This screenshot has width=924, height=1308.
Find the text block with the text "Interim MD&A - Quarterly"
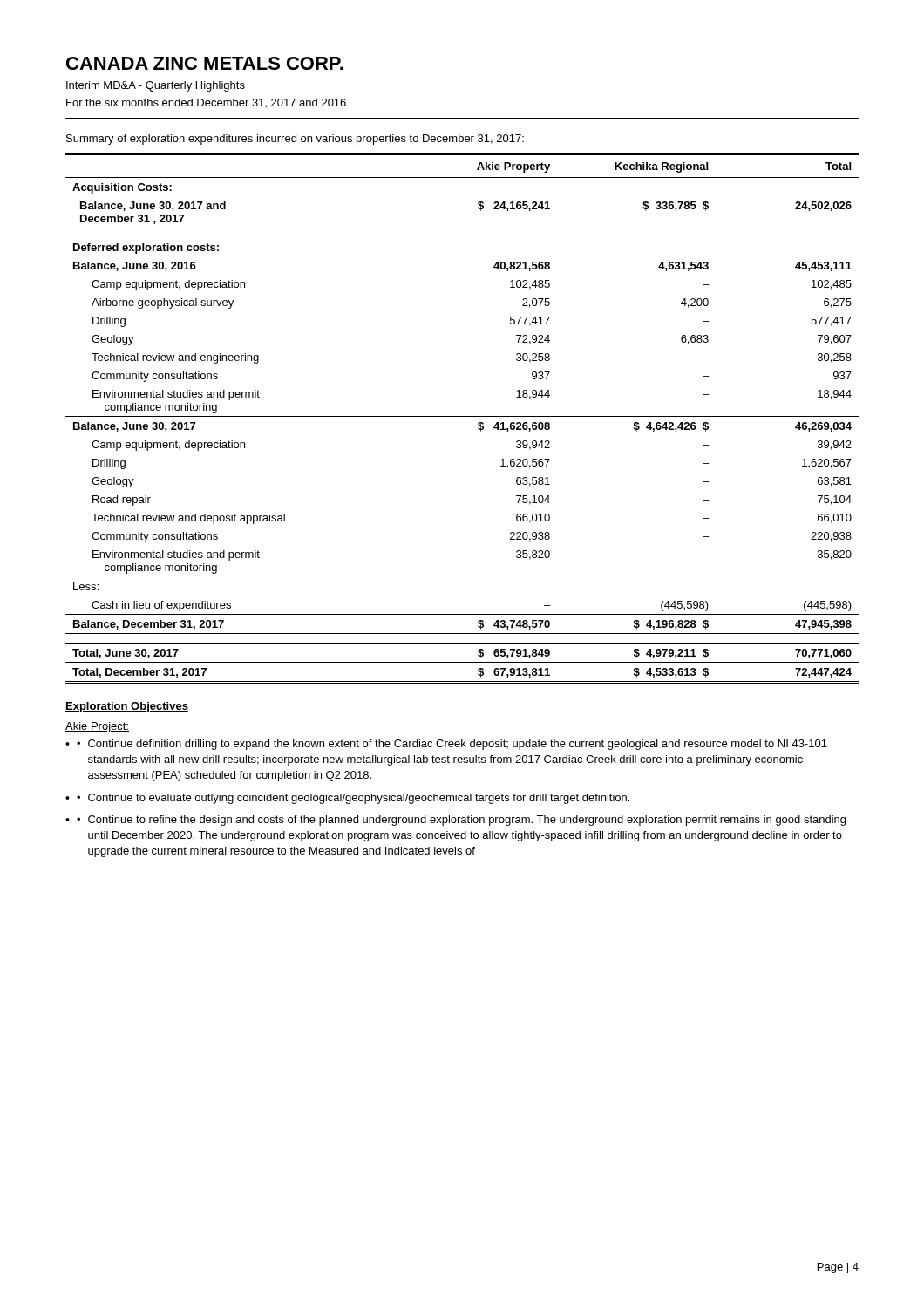pyautogui.click(x=206, y=94)
